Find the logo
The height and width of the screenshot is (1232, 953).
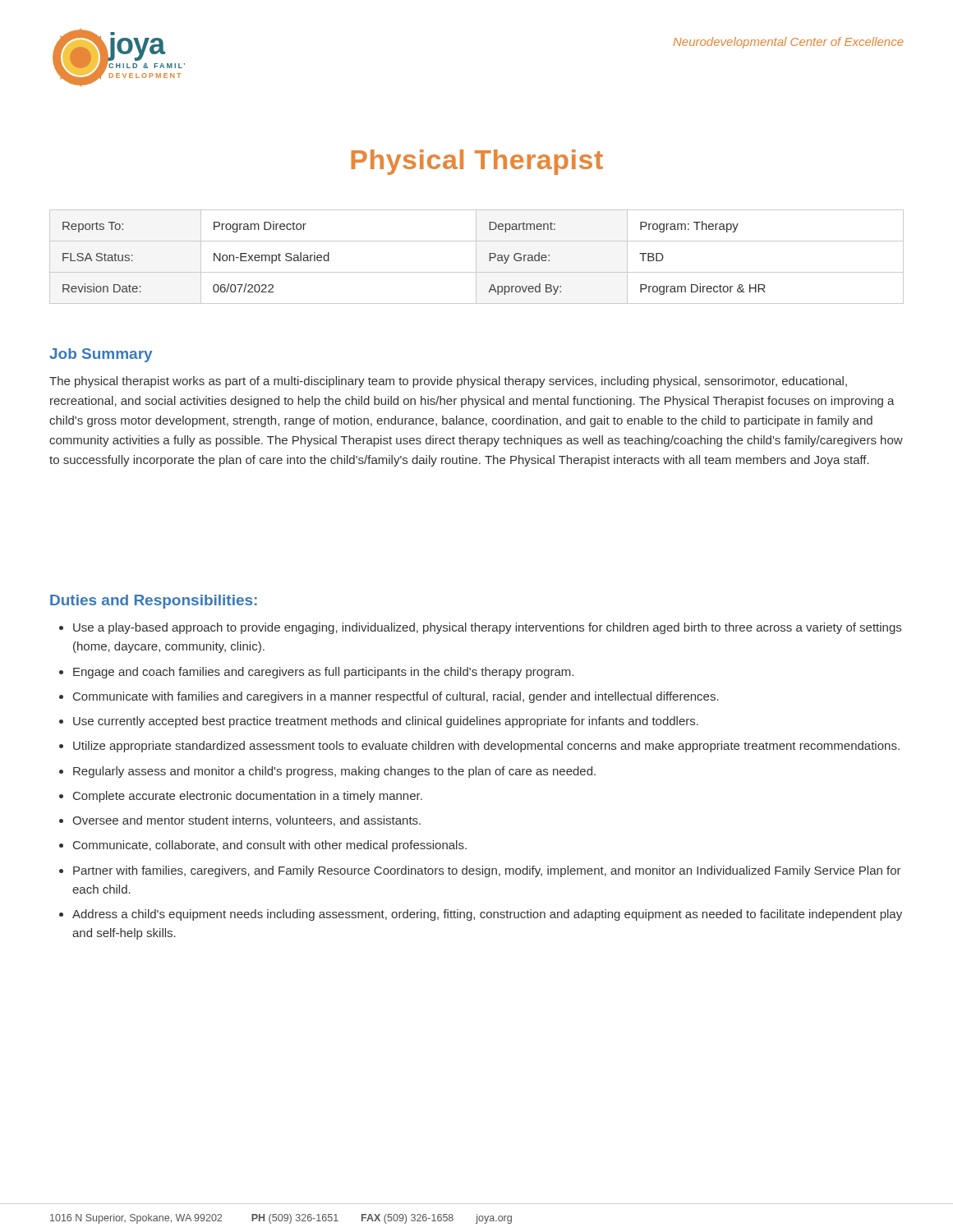[117, 60]
